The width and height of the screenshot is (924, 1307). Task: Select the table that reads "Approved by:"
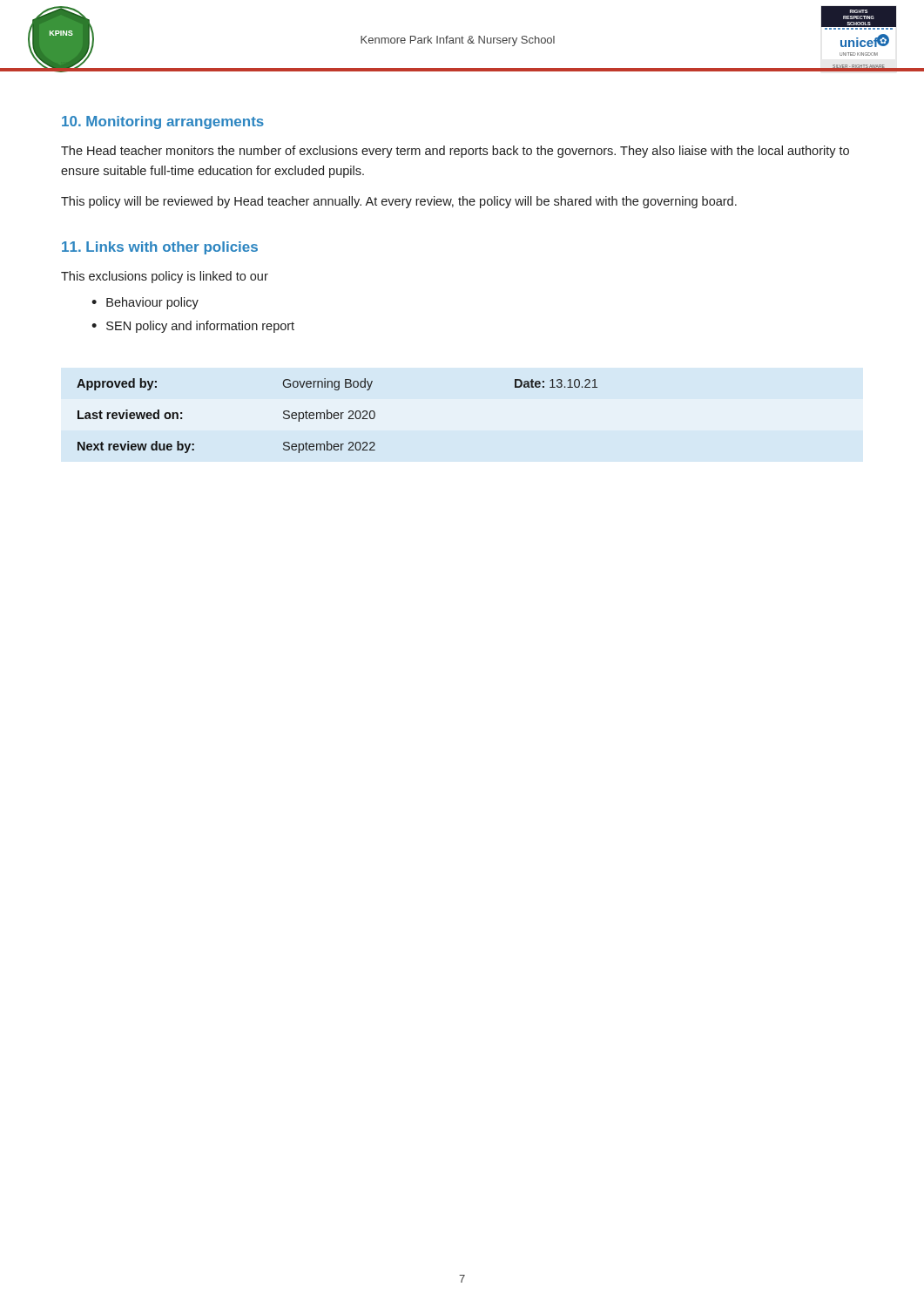coord(462,415)
